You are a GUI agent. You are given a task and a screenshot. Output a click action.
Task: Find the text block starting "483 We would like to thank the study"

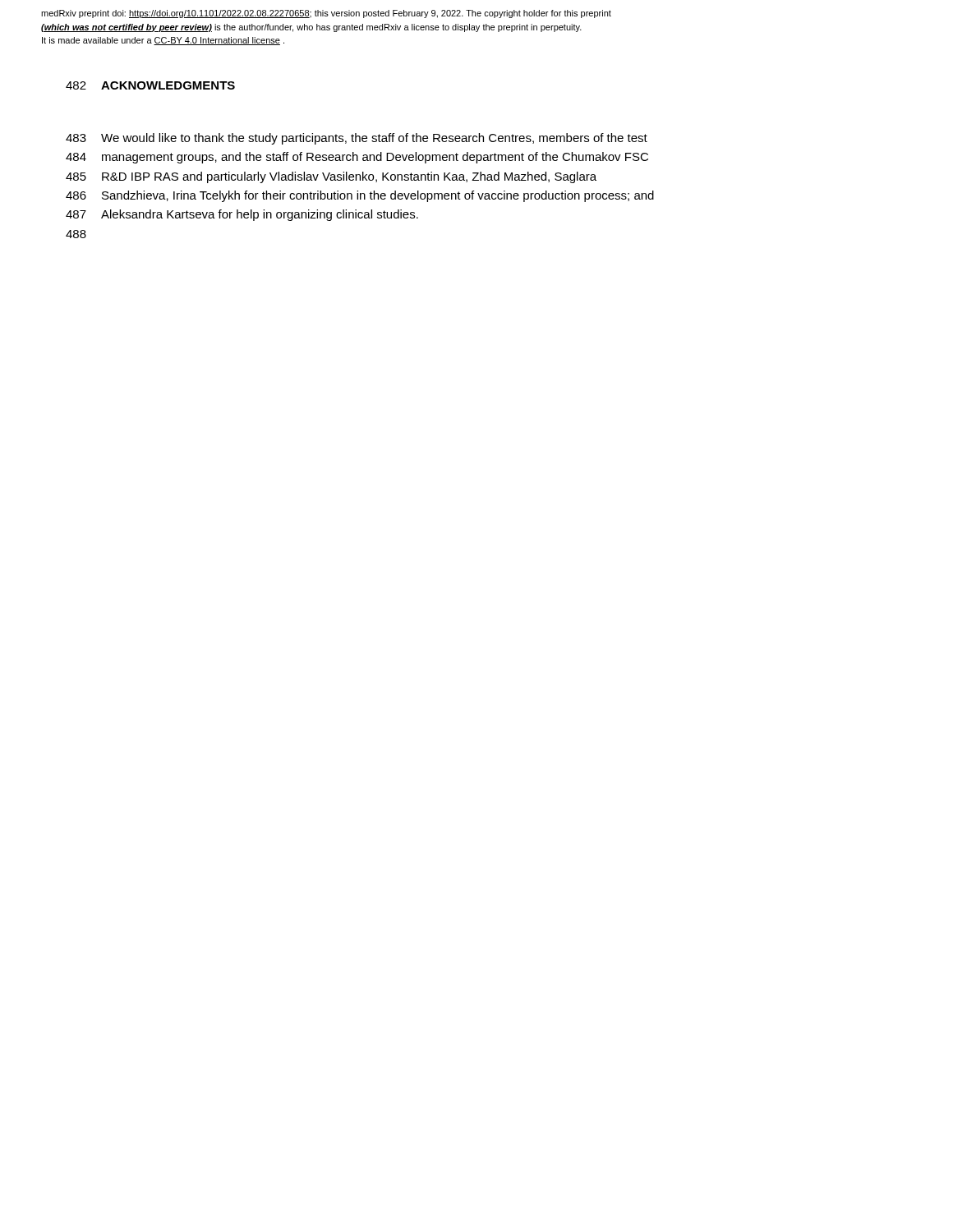[x=476, y=138]
